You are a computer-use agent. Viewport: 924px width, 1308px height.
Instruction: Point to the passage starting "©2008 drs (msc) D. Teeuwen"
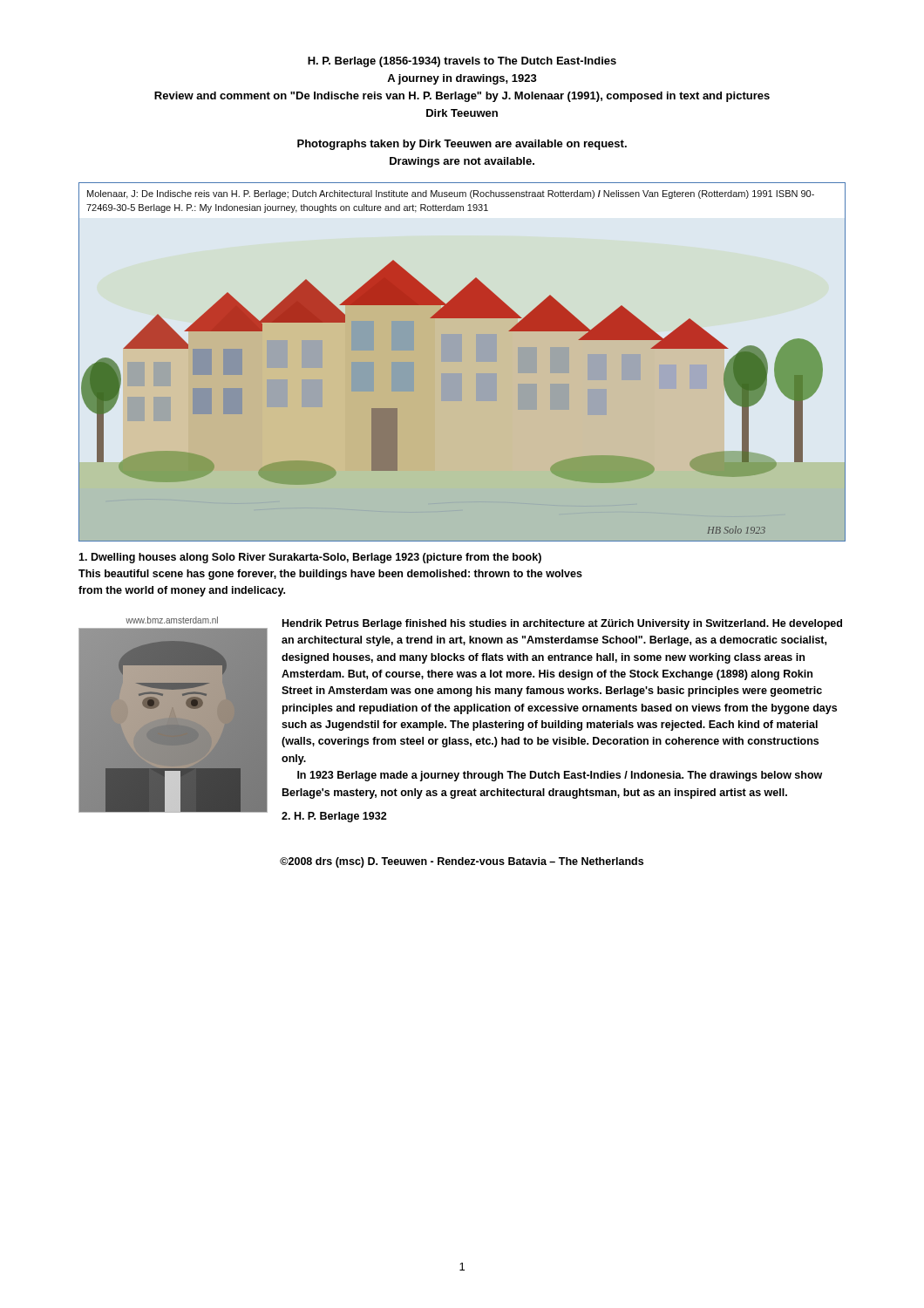tap(462, 862)
